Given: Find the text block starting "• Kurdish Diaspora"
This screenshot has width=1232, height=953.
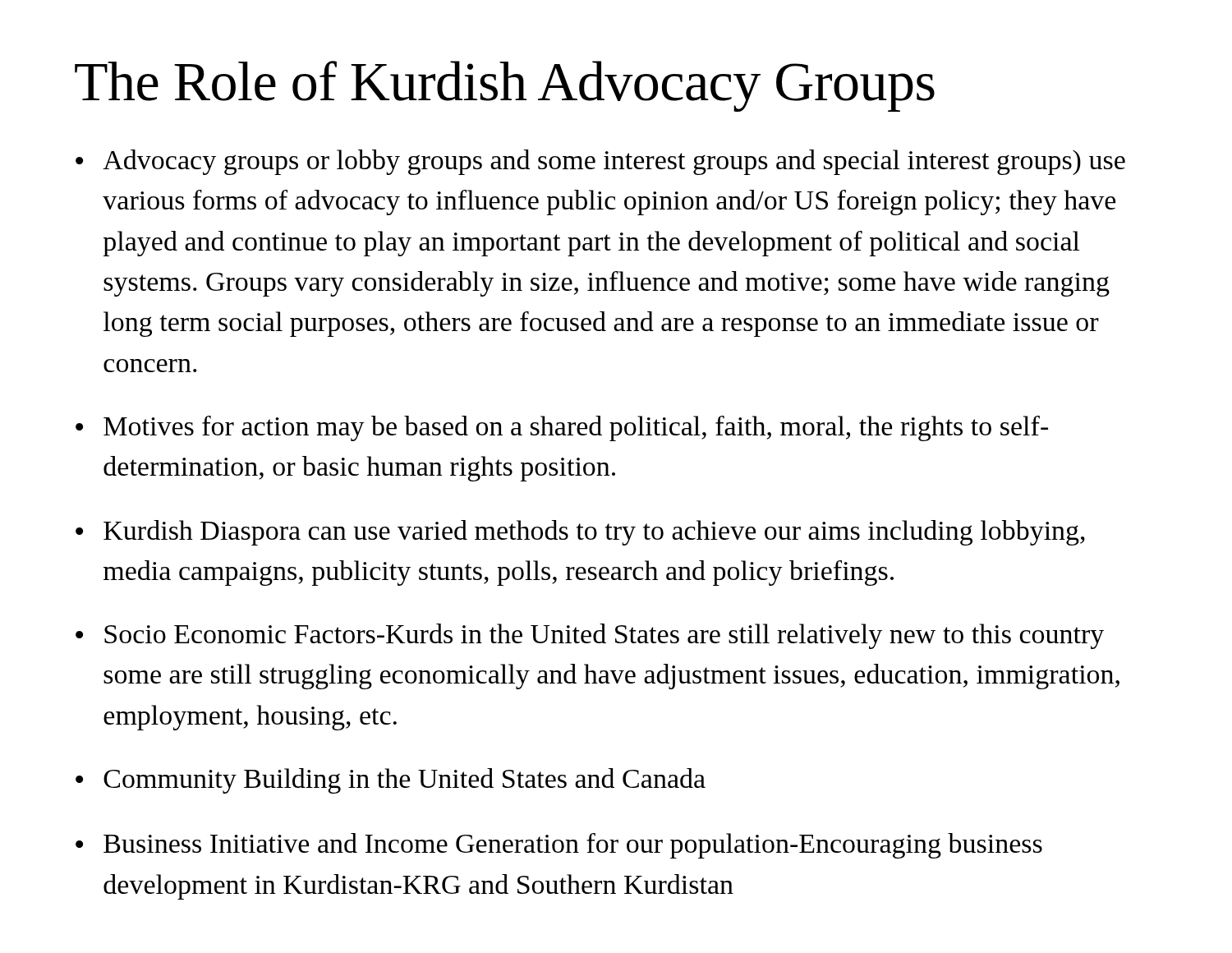Looking at the screenshot, I should coord(616,550).
